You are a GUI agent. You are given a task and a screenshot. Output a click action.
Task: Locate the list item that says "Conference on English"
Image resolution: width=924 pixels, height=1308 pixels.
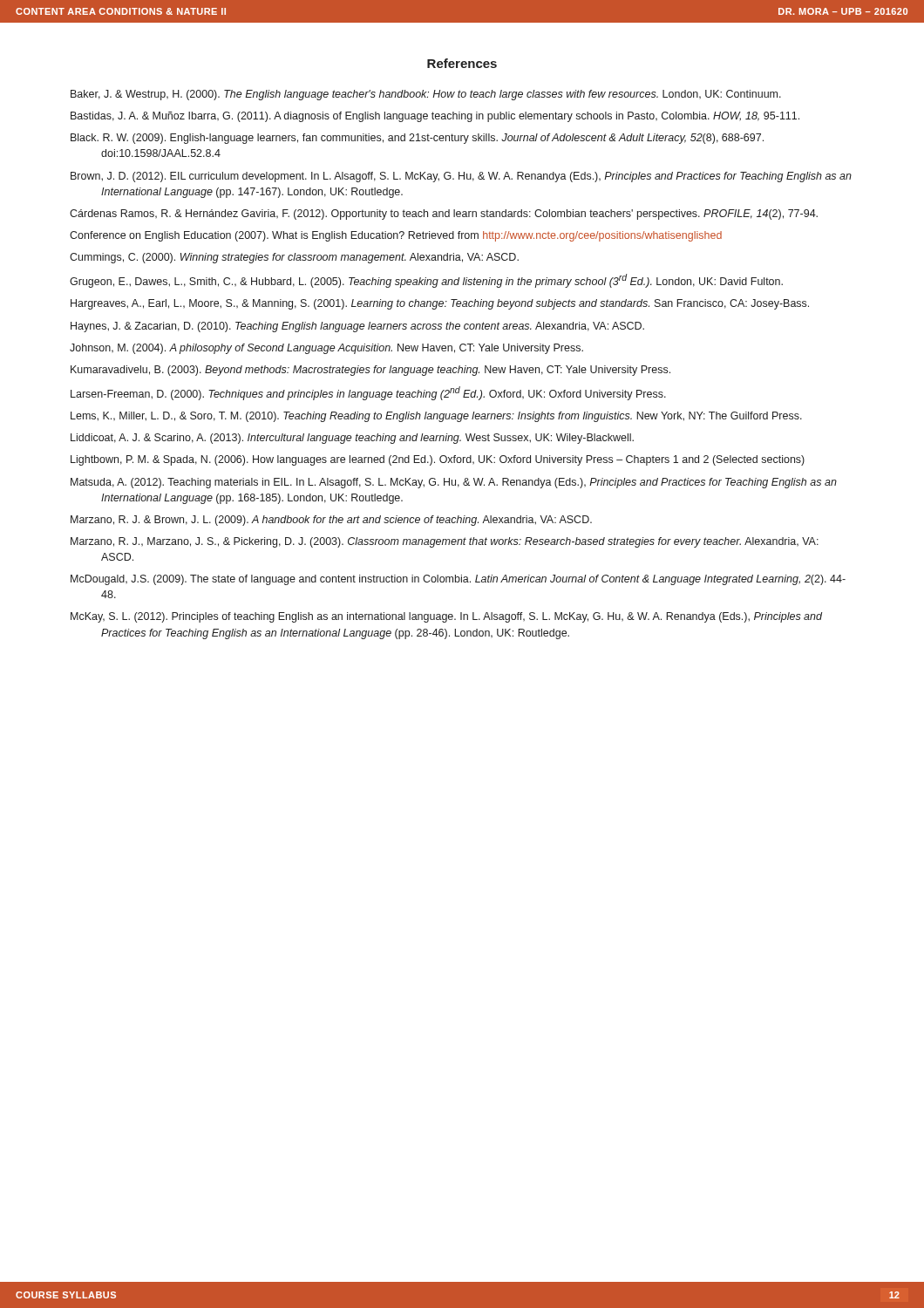(396, 235)
